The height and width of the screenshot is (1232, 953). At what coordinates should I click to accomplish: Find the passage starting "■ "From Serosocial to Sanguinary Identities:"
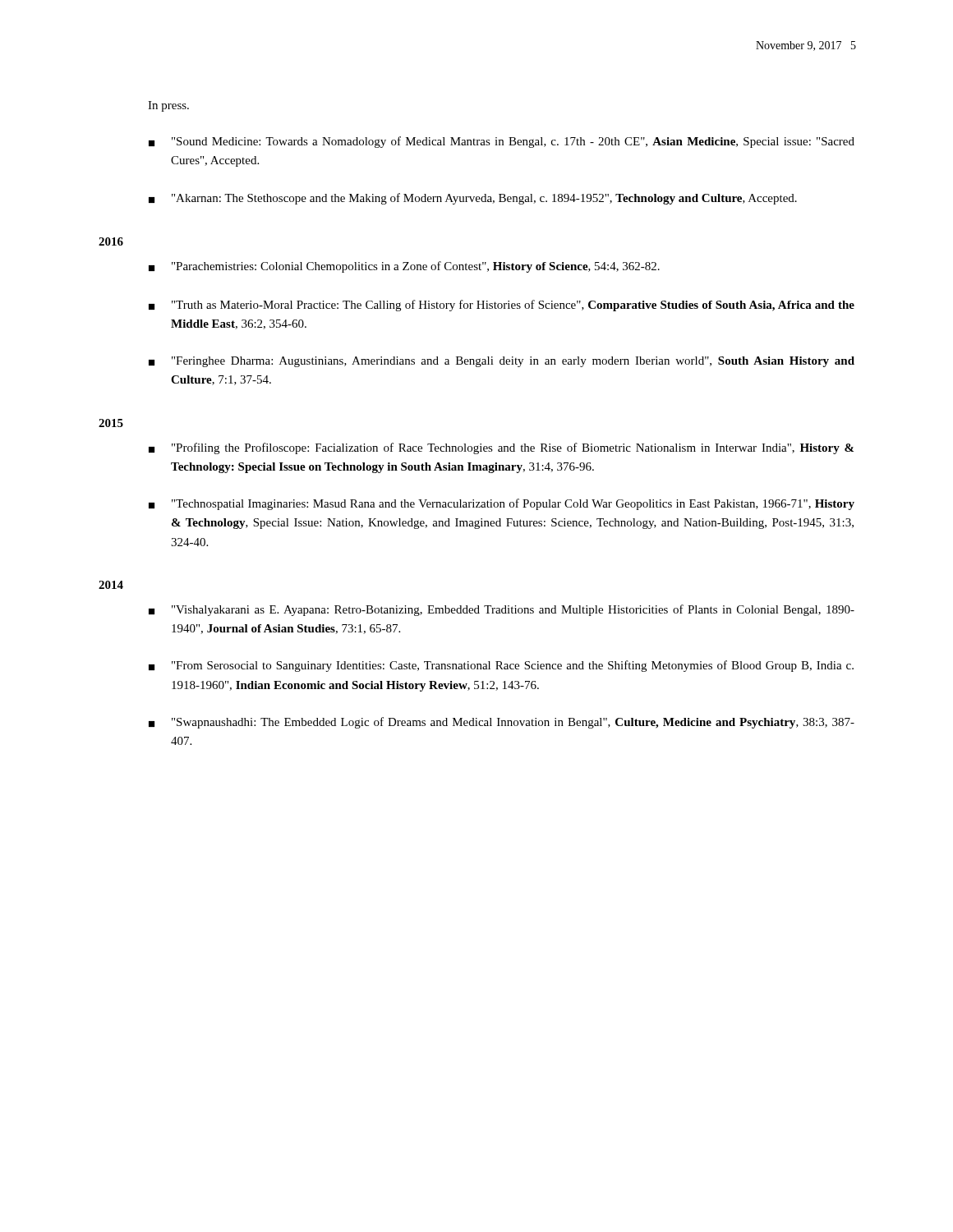click(x=501, y=676)
